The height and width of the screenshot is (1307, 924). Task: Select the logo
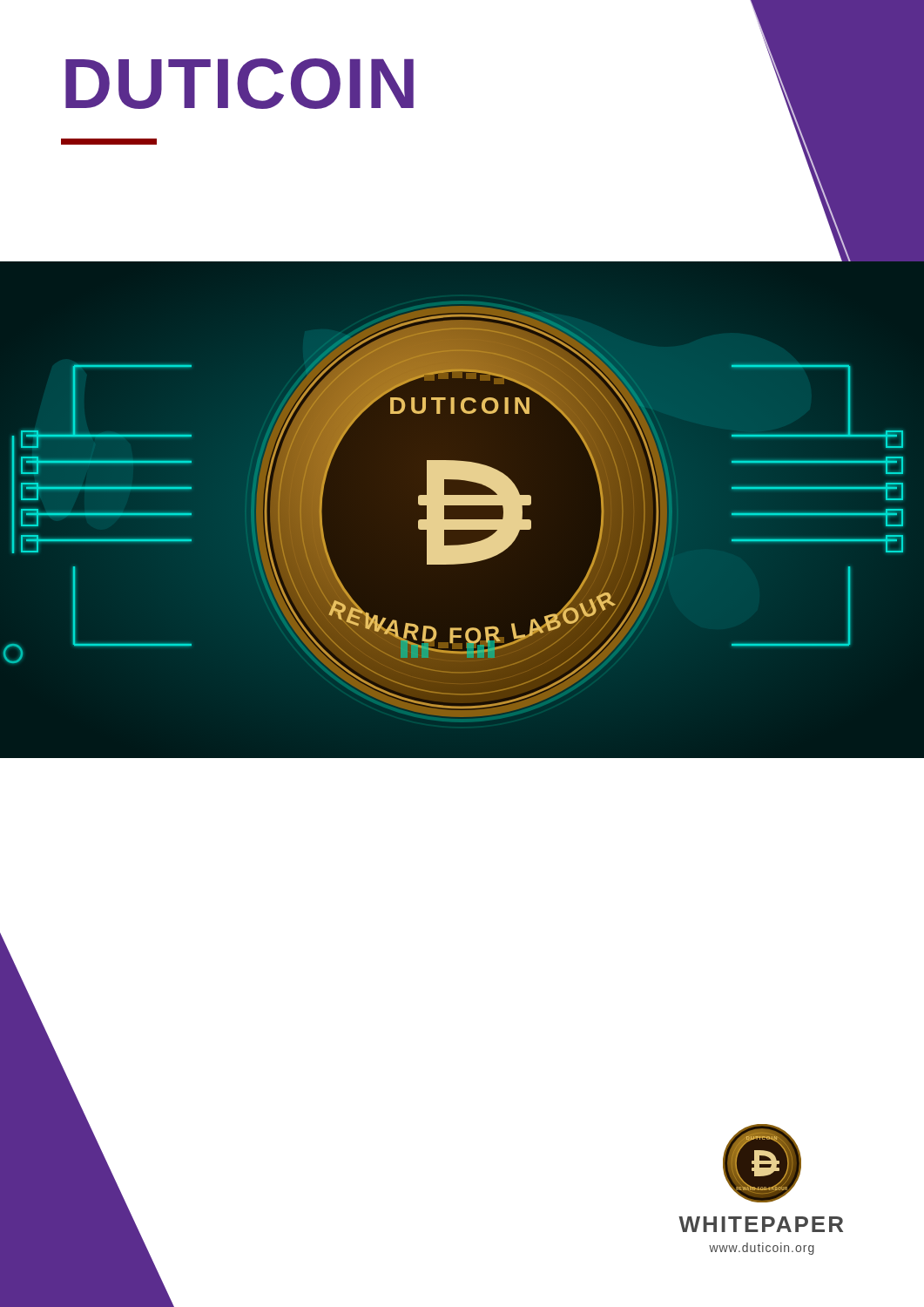(x=762, y=1189)
